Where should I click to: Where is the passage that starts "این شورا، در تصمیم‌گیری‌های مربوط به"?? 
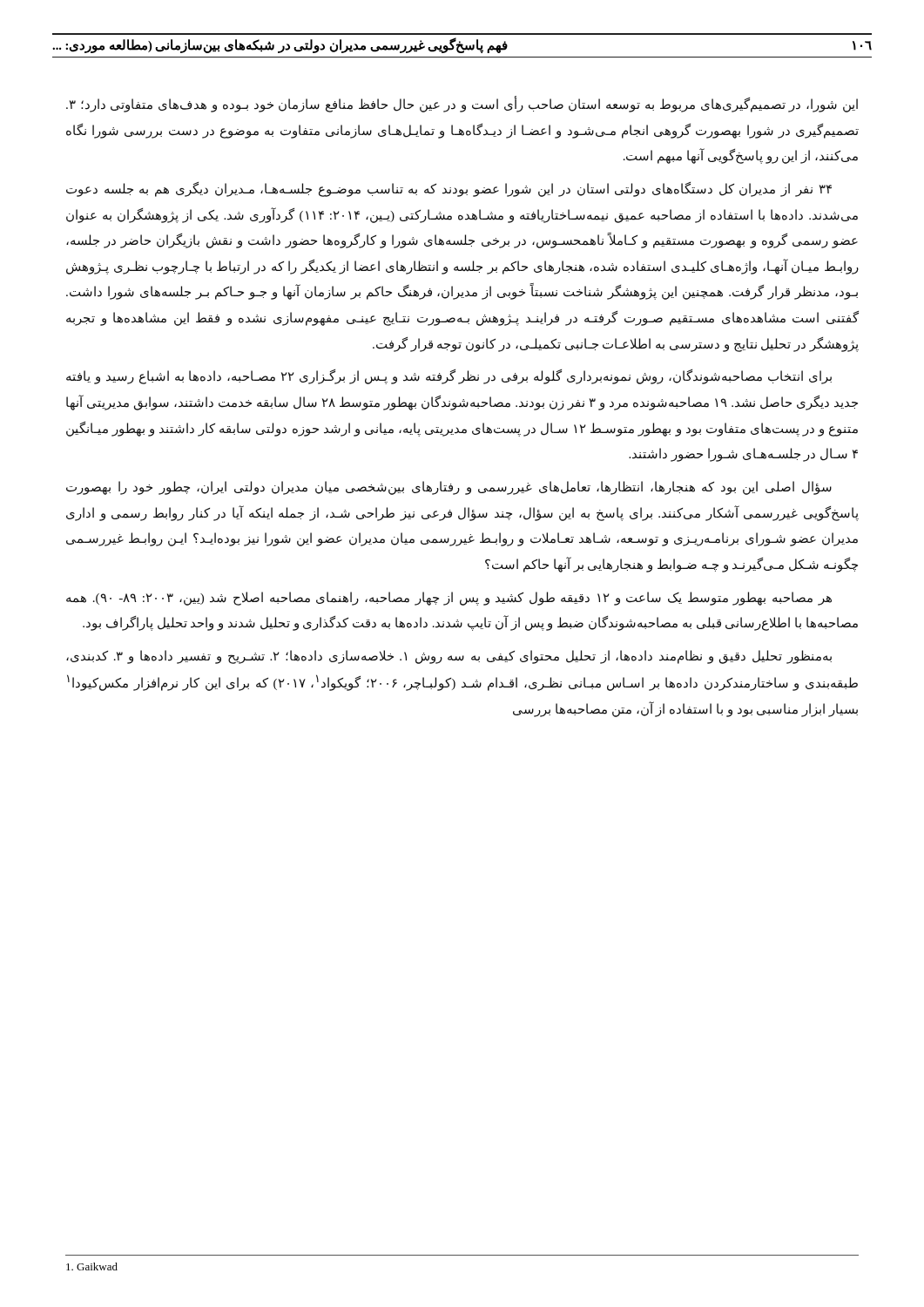(462, 130)
